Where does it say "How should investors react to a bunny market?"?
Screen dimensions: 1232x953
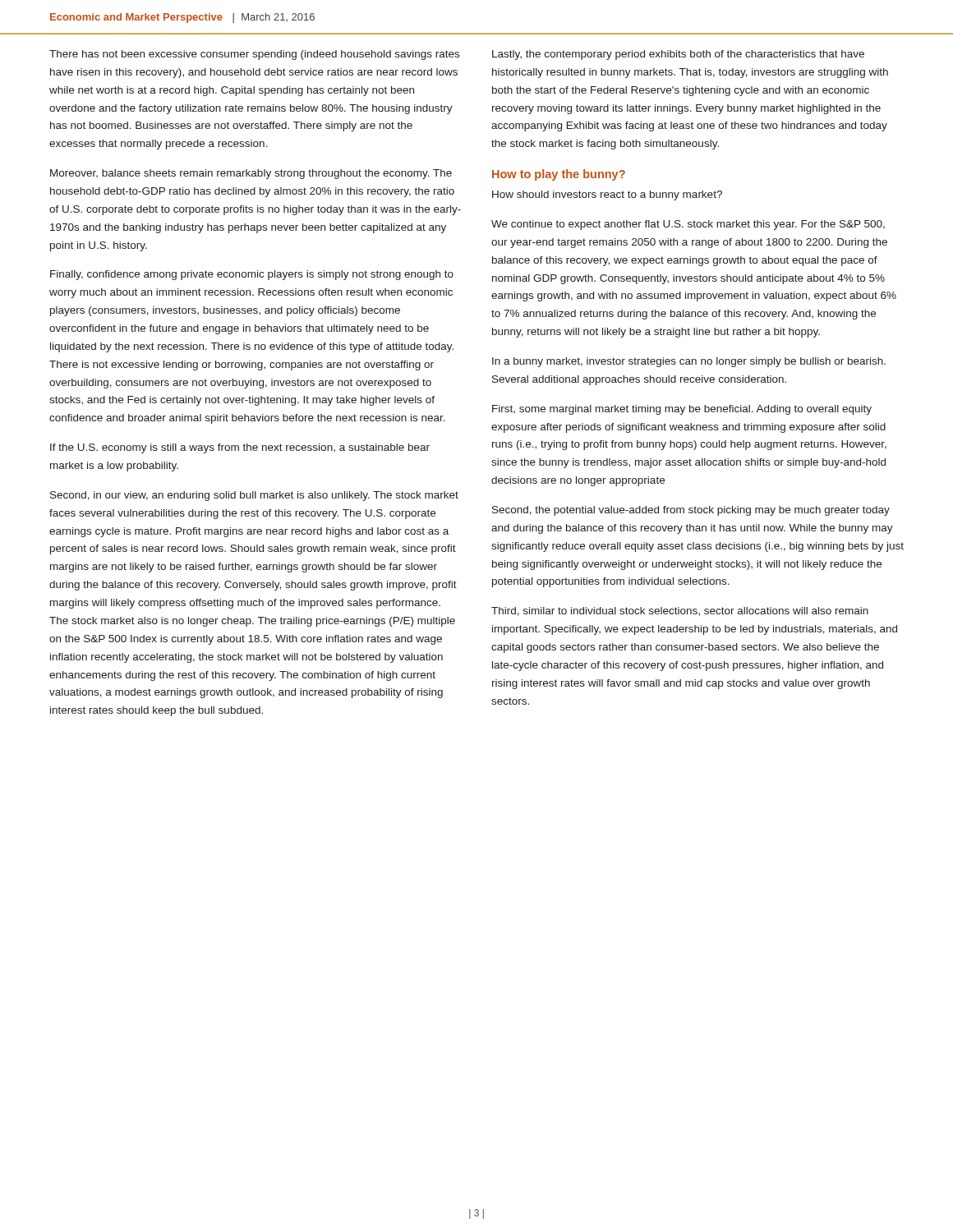tap(607, 194)
